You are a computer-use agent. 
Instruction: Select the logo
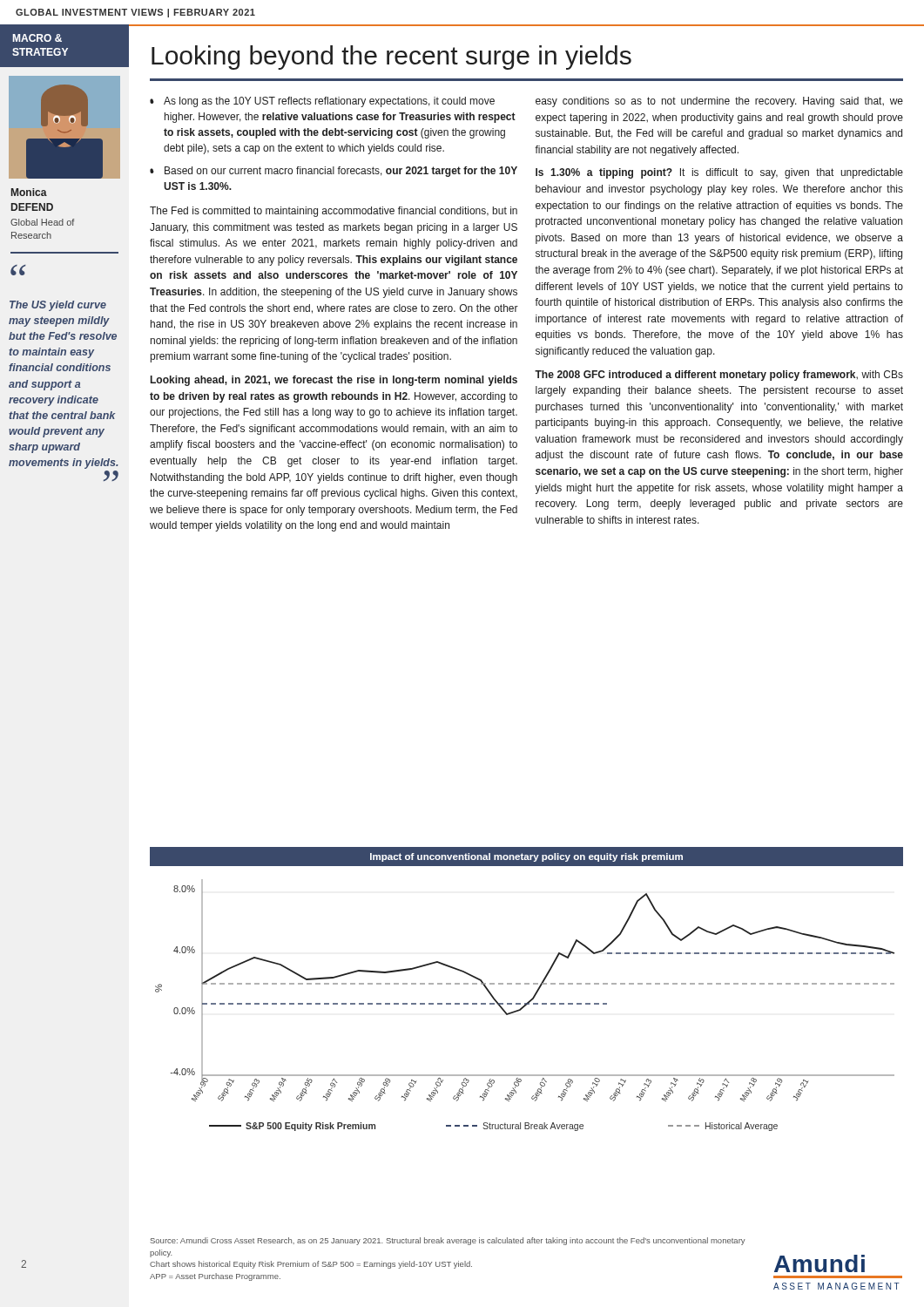click(x=837, y=1270)
